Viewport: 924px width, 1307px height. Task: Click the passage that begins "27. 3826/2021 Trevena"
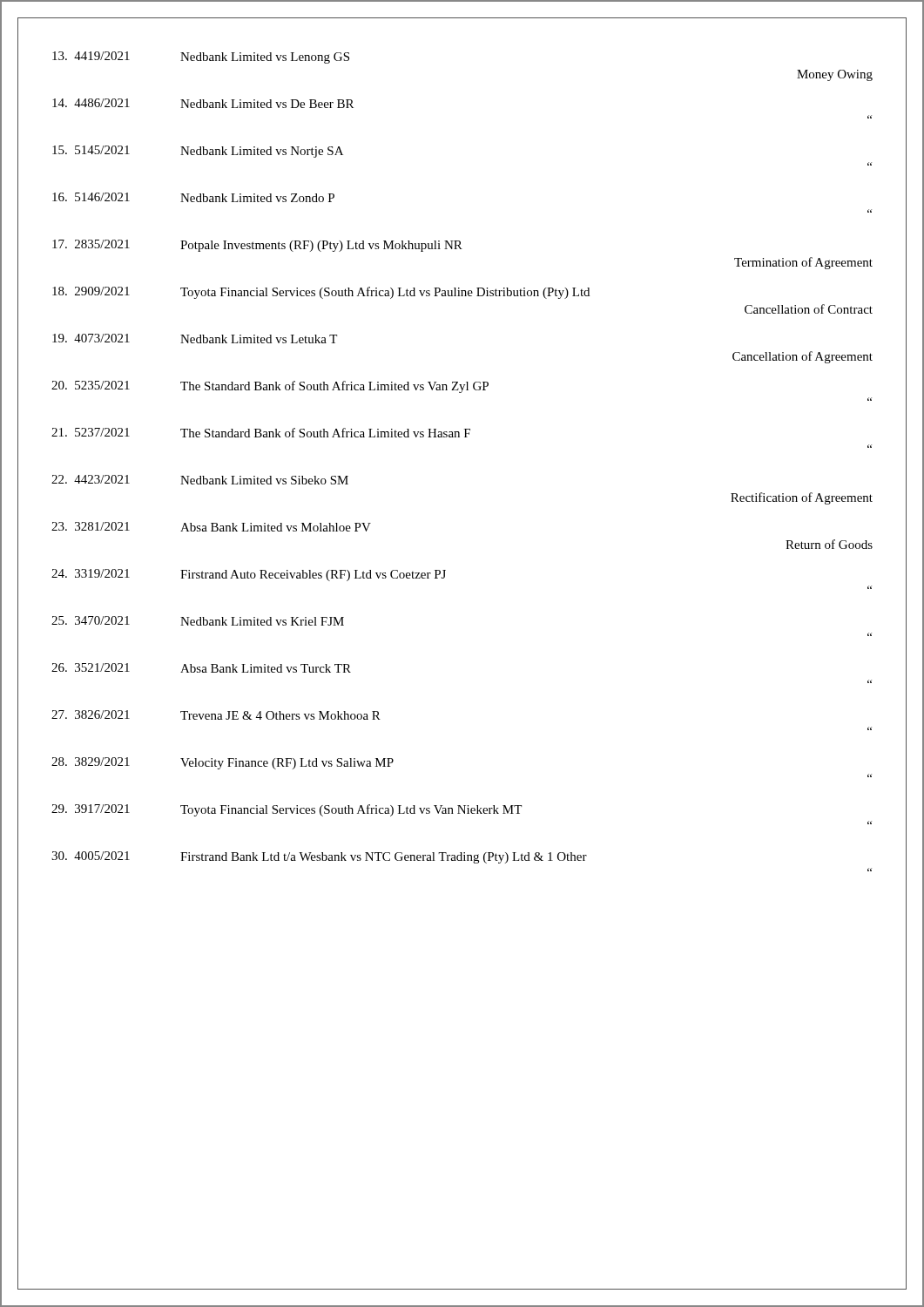(x=216, y=715)
